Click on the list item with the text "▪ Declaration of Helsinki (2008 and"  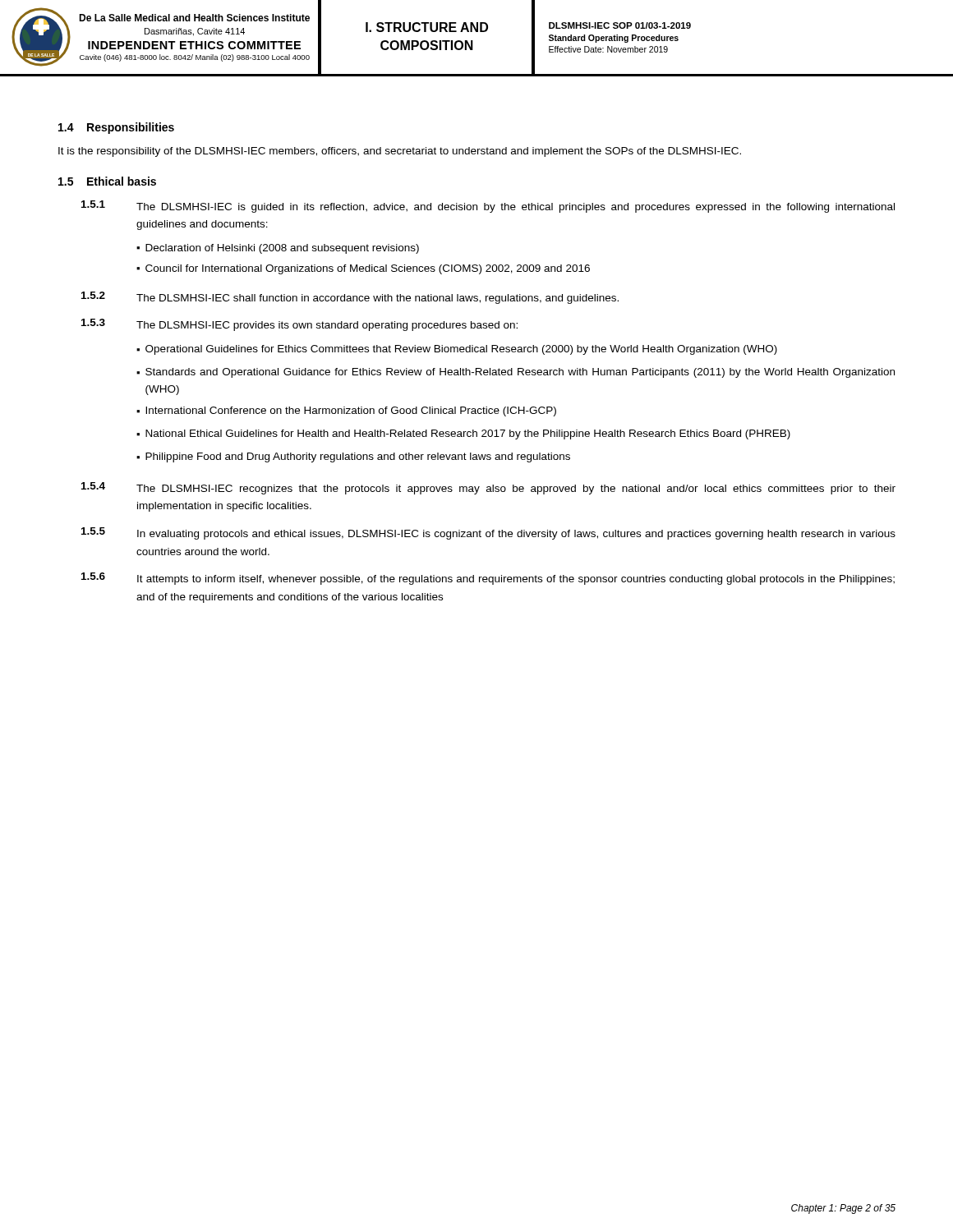click(x=278, y=248)
